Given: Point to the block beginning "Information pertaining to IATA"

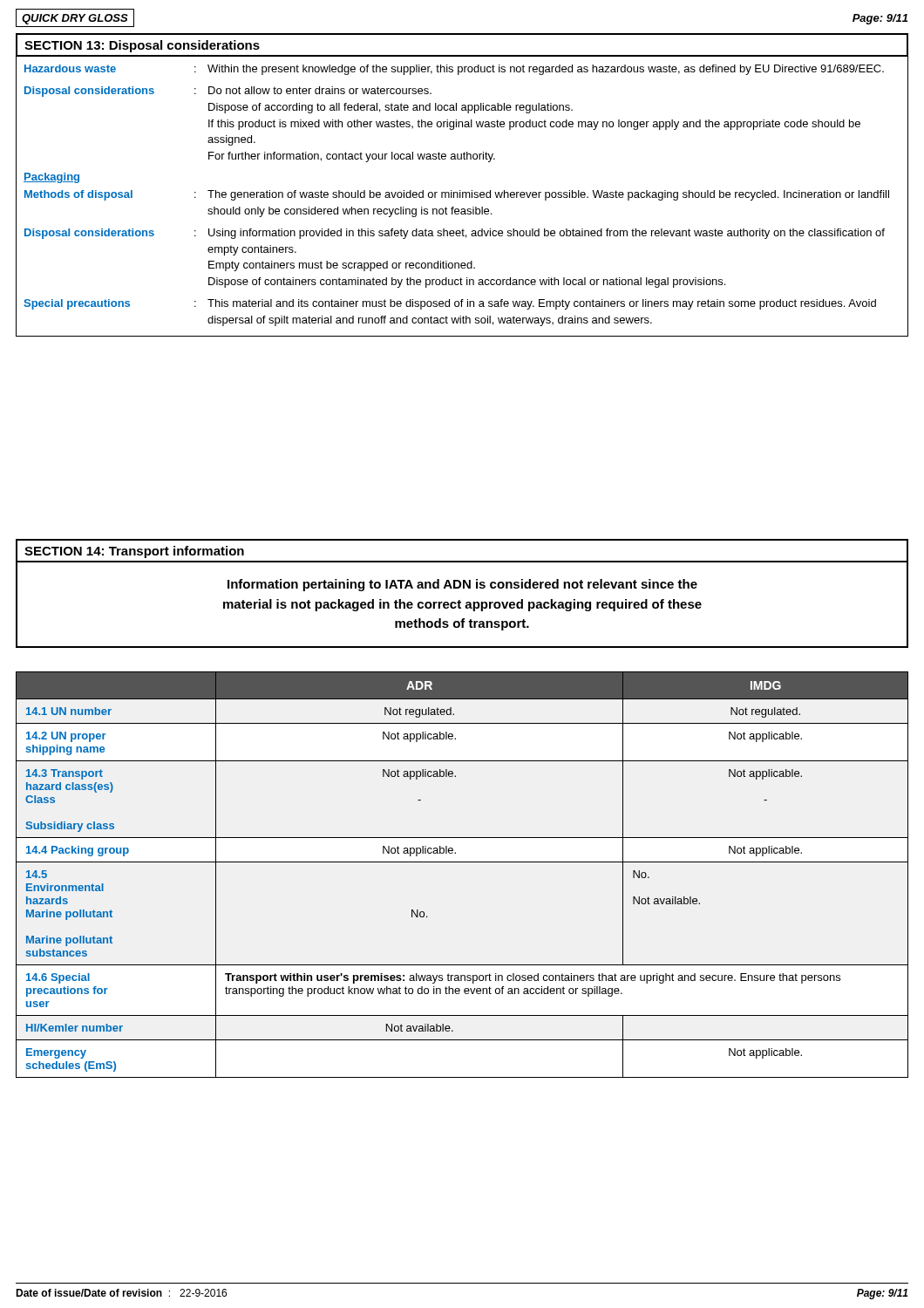Looking at the screenshot, I should pos(462,603).
